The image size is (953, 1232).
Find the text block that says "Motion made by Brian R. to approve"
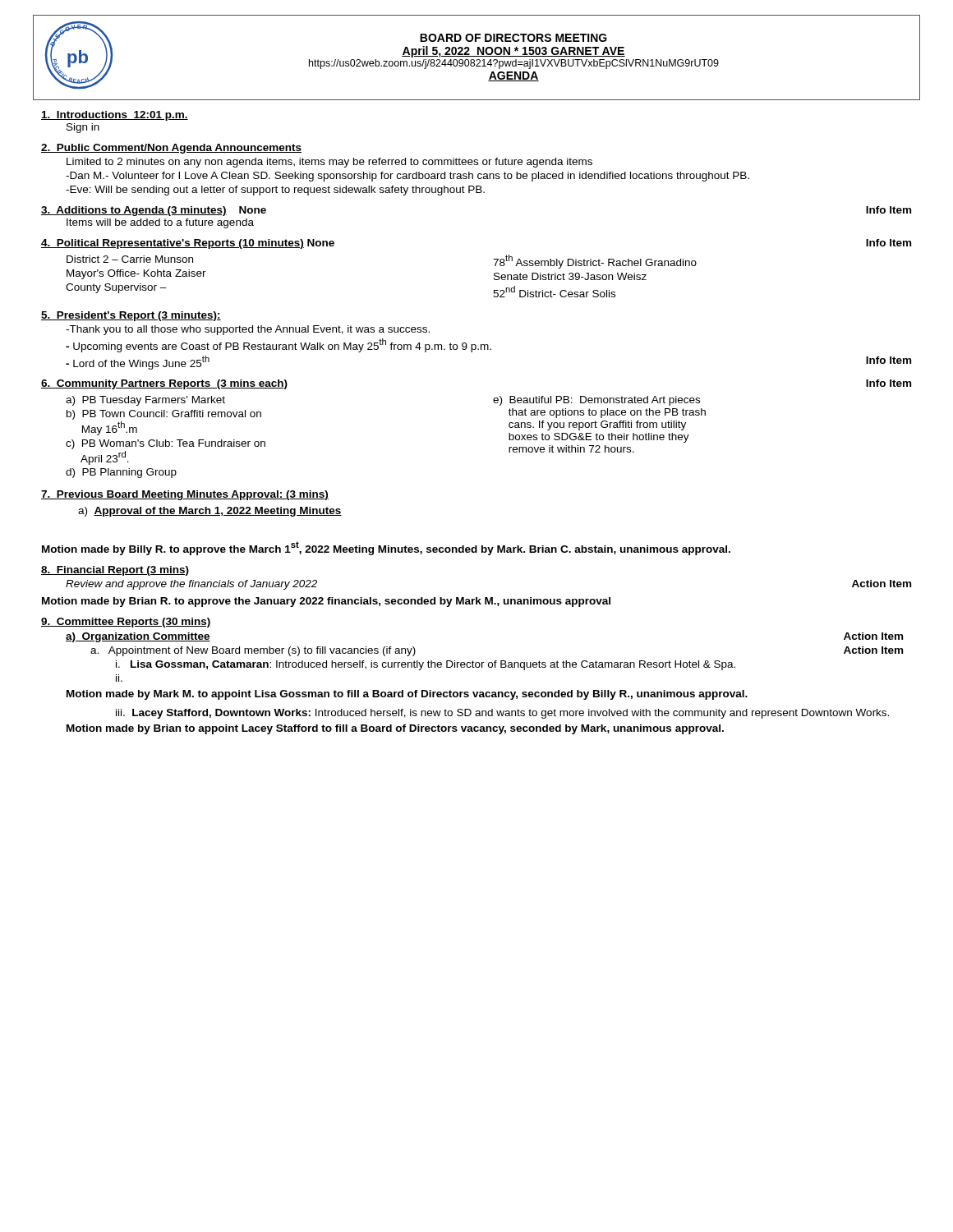(326, 600)
